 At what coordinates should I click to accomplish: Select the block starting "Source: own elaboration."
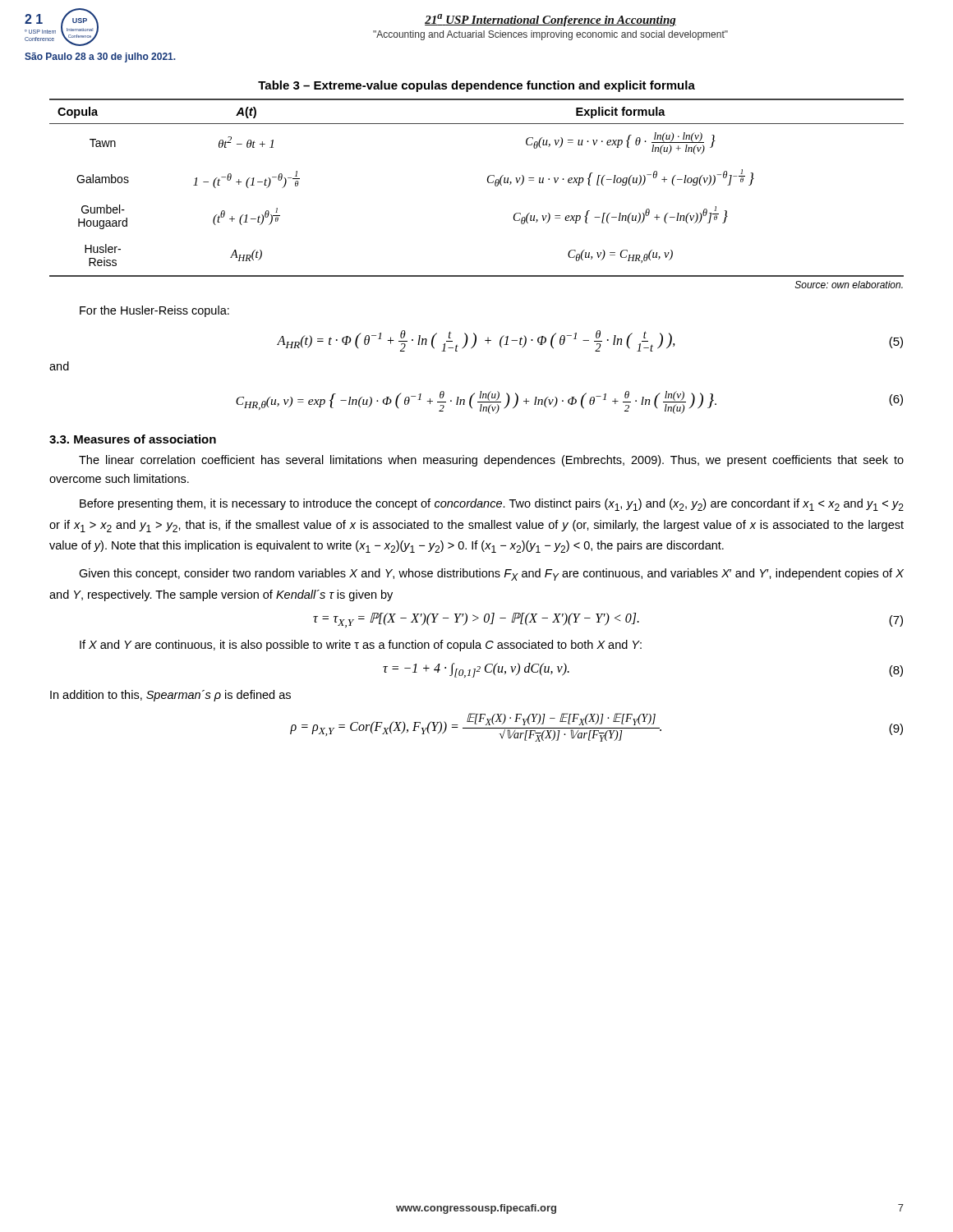tap(849, 285)
